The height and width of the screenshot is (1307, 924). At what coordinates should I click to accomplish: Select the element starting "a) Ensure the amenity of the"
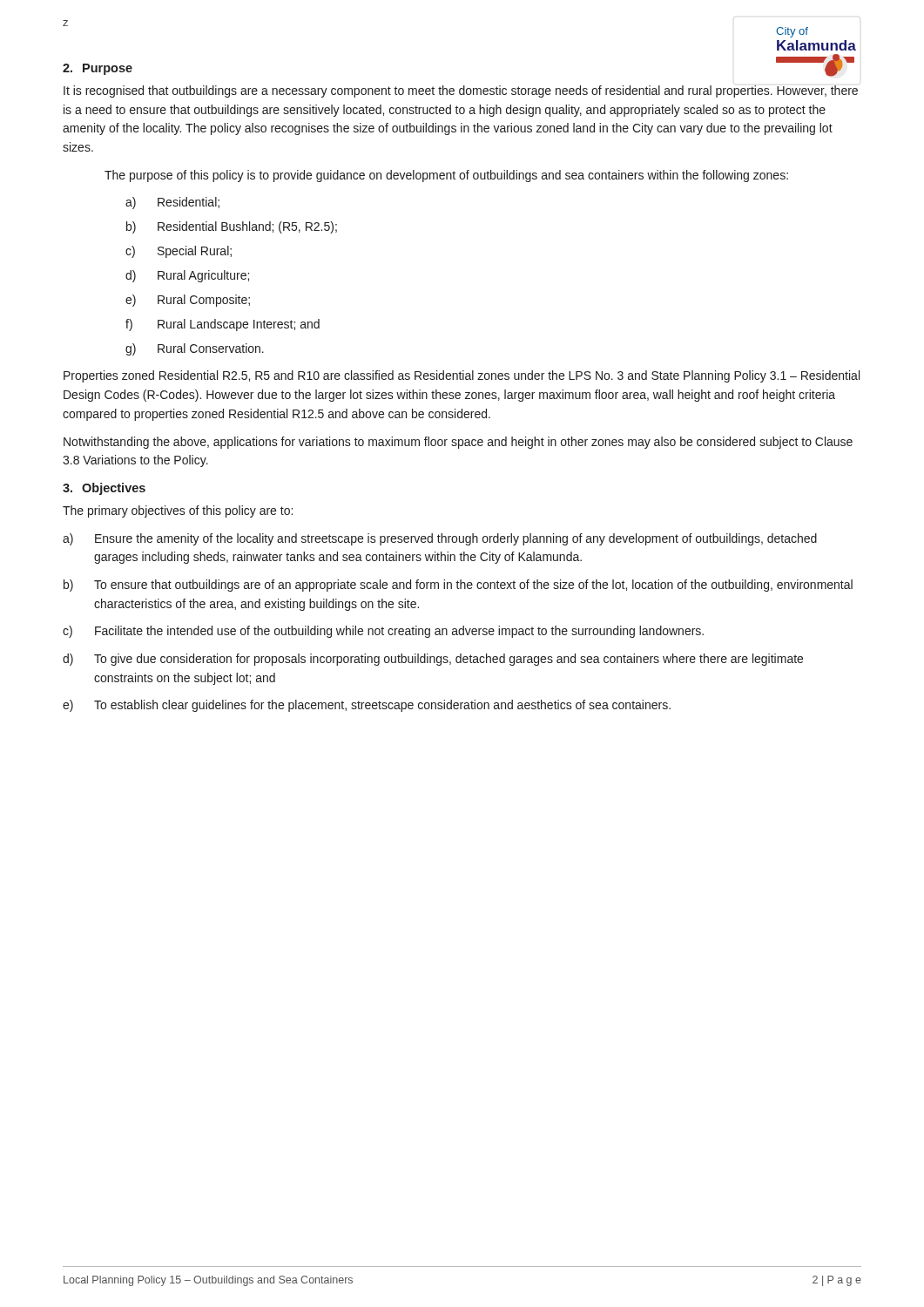coord(462,548)
